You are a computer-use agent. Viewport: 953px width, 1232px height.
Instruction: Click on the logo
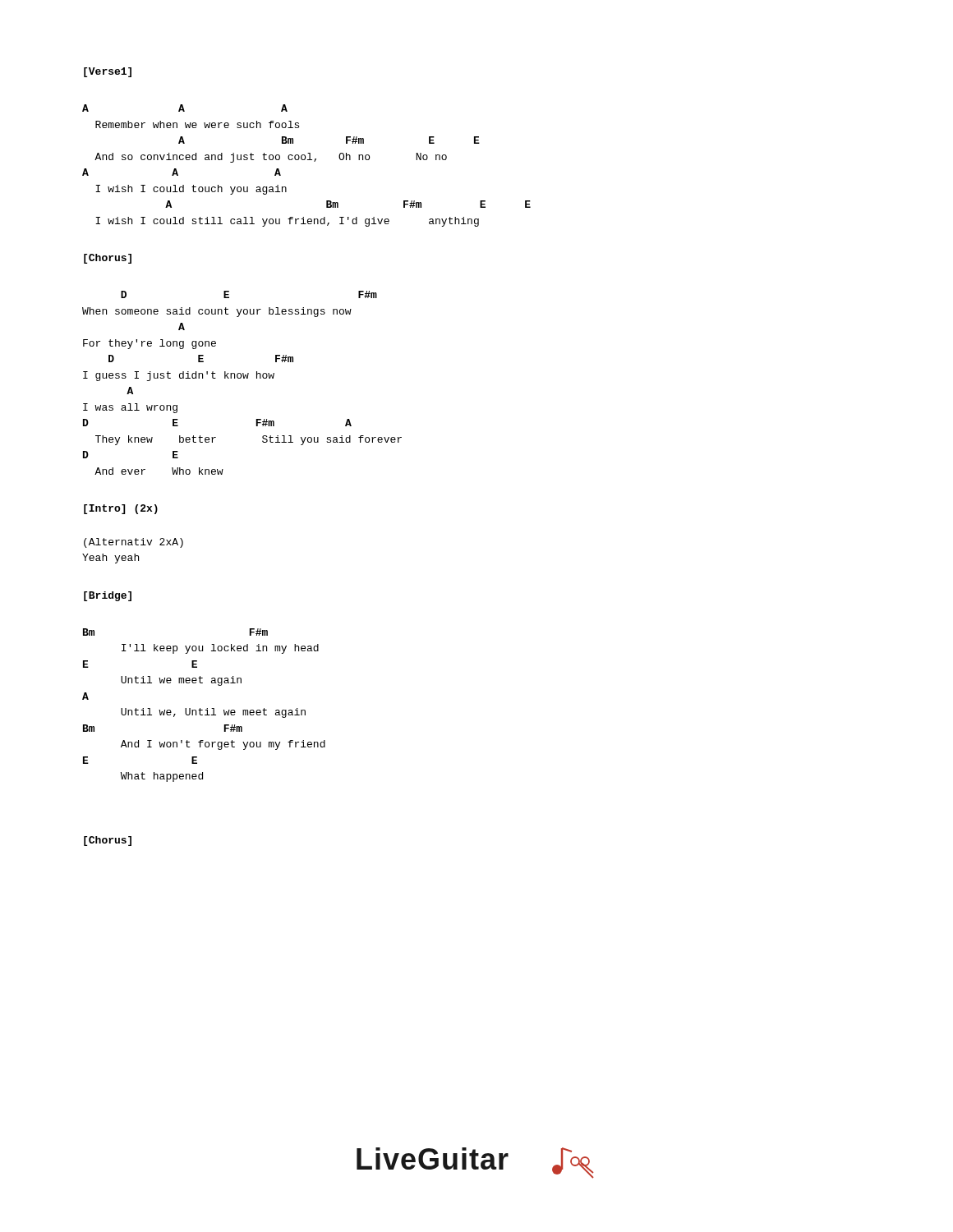click(x=476, y=1158)
